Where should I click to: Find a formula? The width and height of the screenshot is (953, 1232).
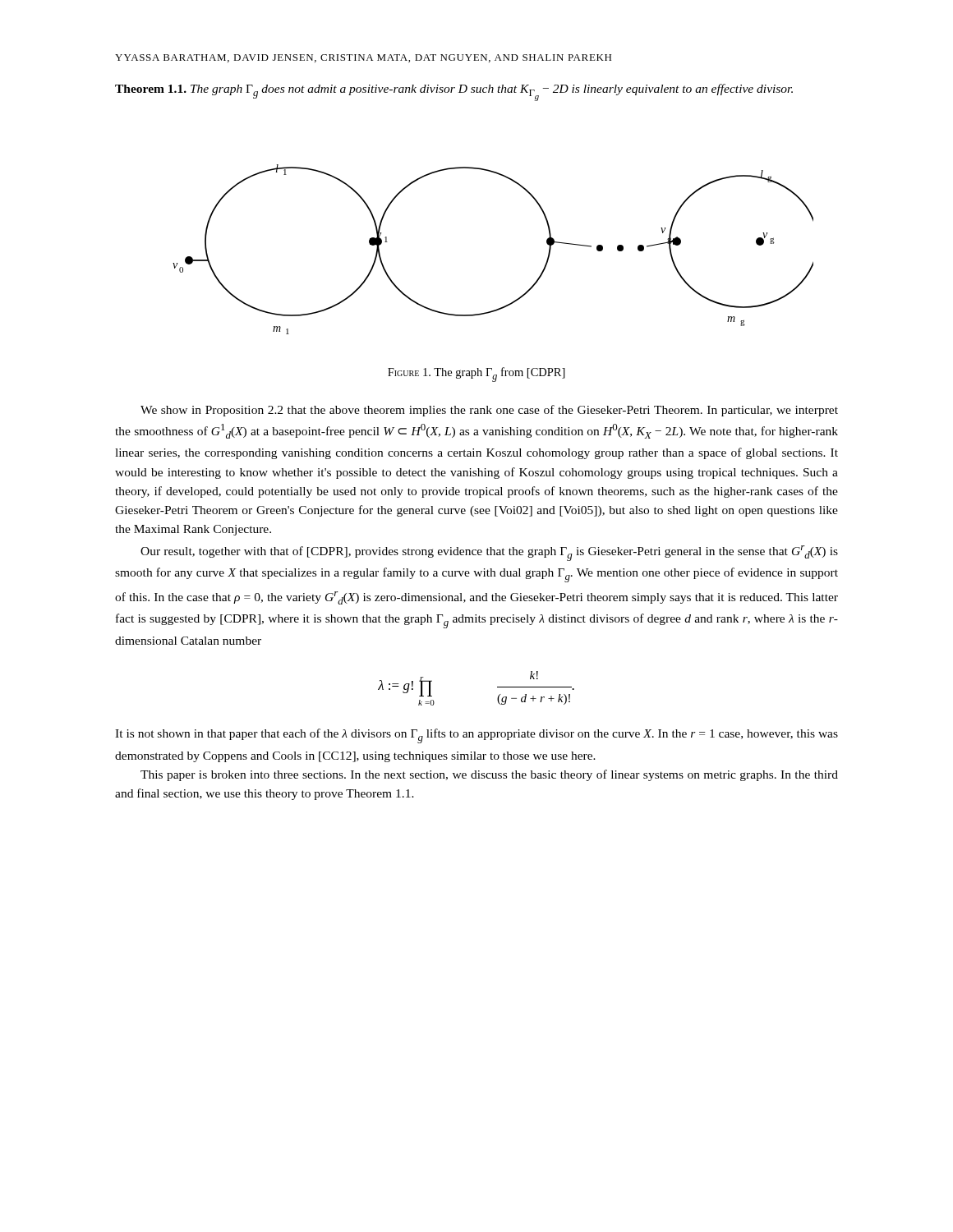(476, 687)
